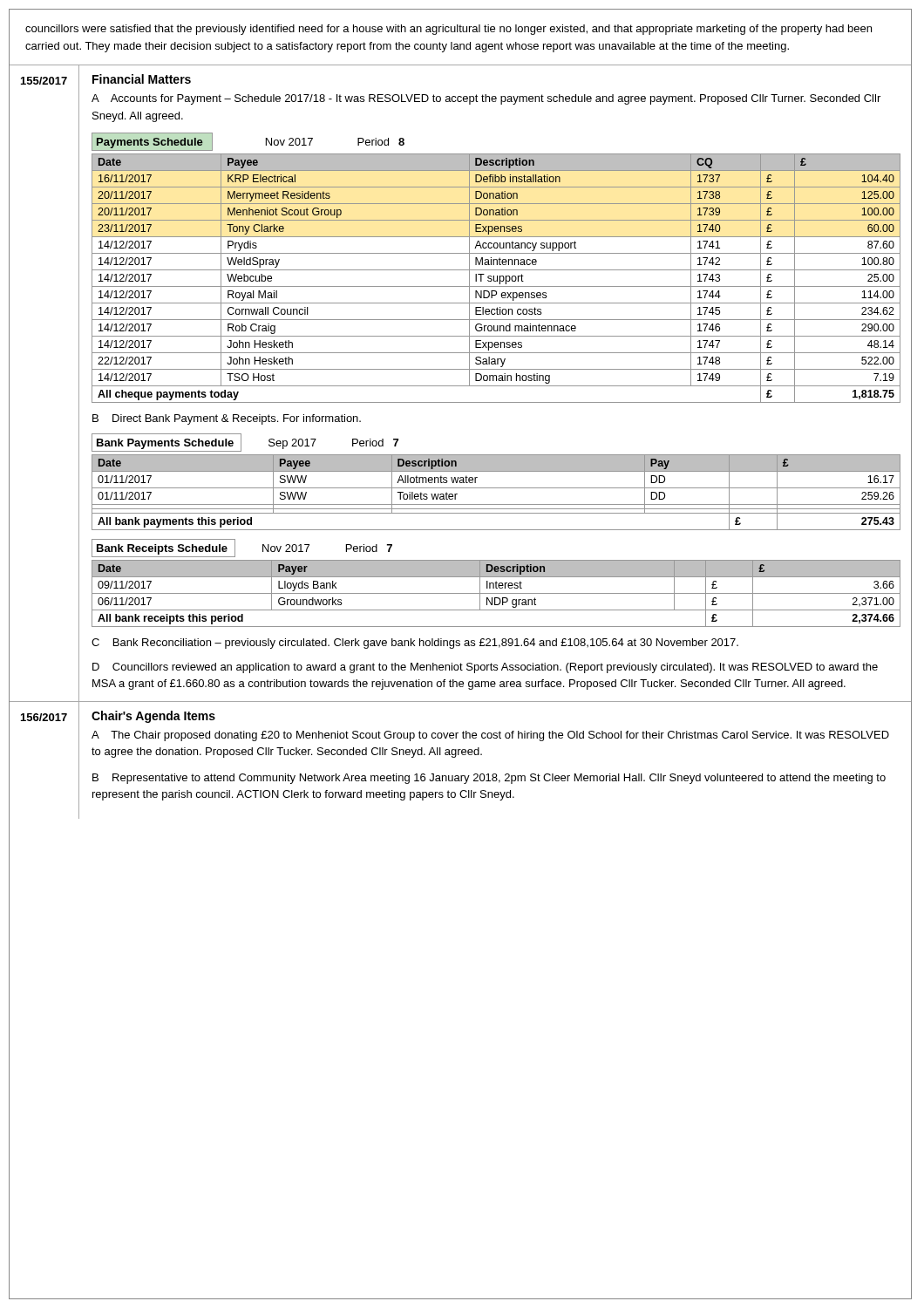Navigate to the text starting "A Accounts for Payment – Schedule"

pyautogui.click(x=486, y=107)
